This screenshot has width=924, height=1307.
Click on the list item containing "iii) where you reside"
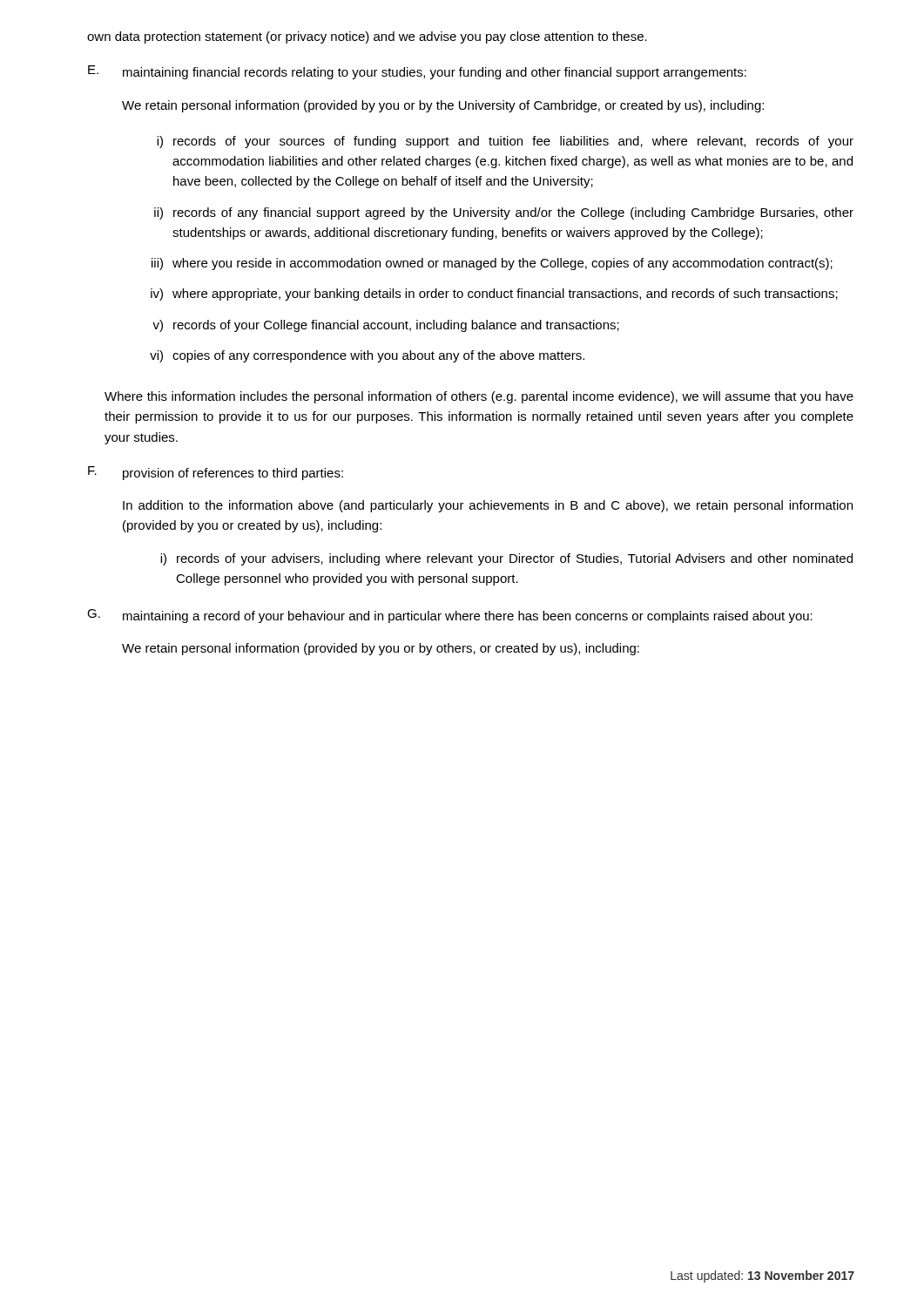[x=488, y=263]
